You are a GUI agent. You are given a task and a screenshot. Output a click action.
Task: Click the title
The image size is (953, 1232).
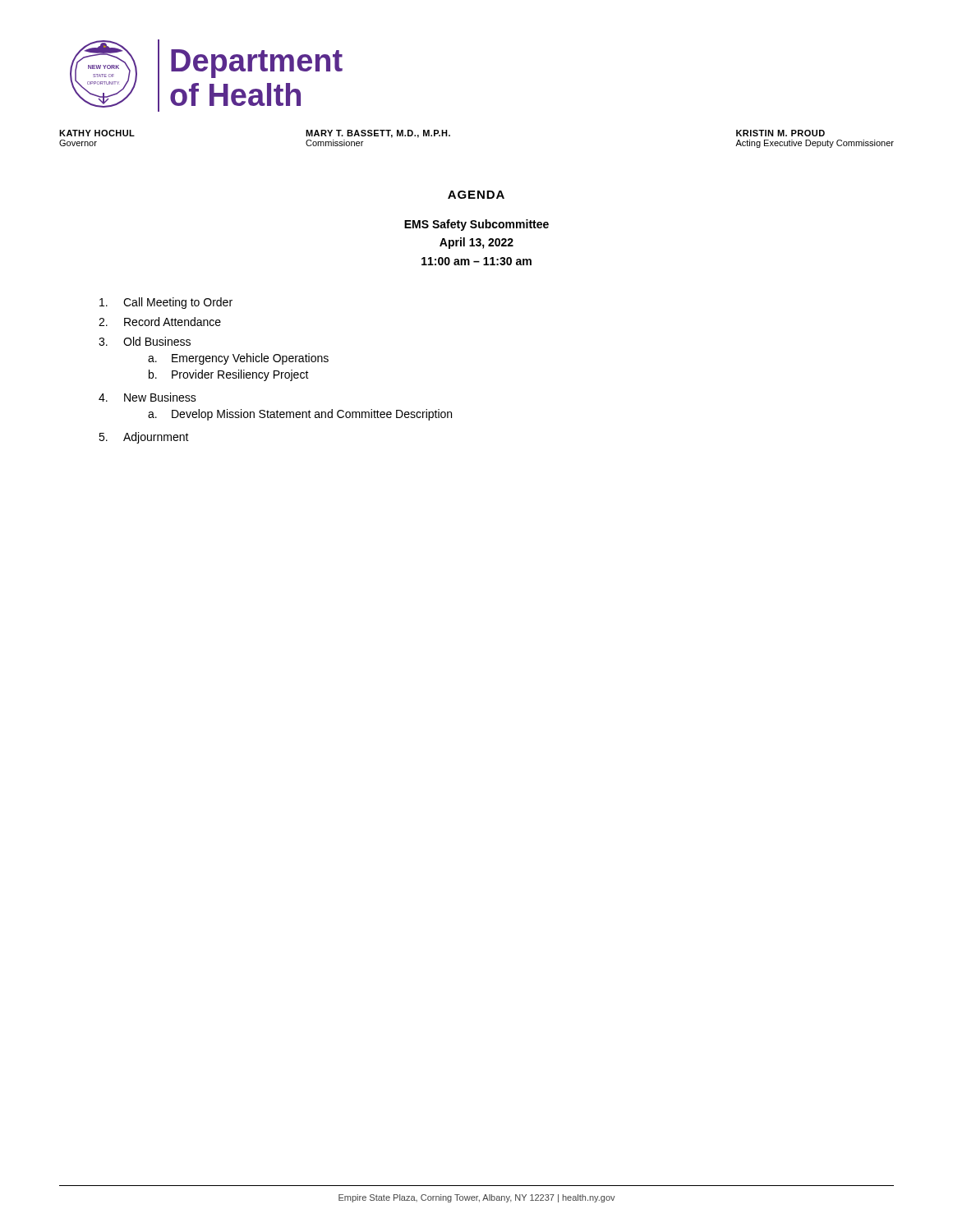pyautogui.click(x=476, y=194)
